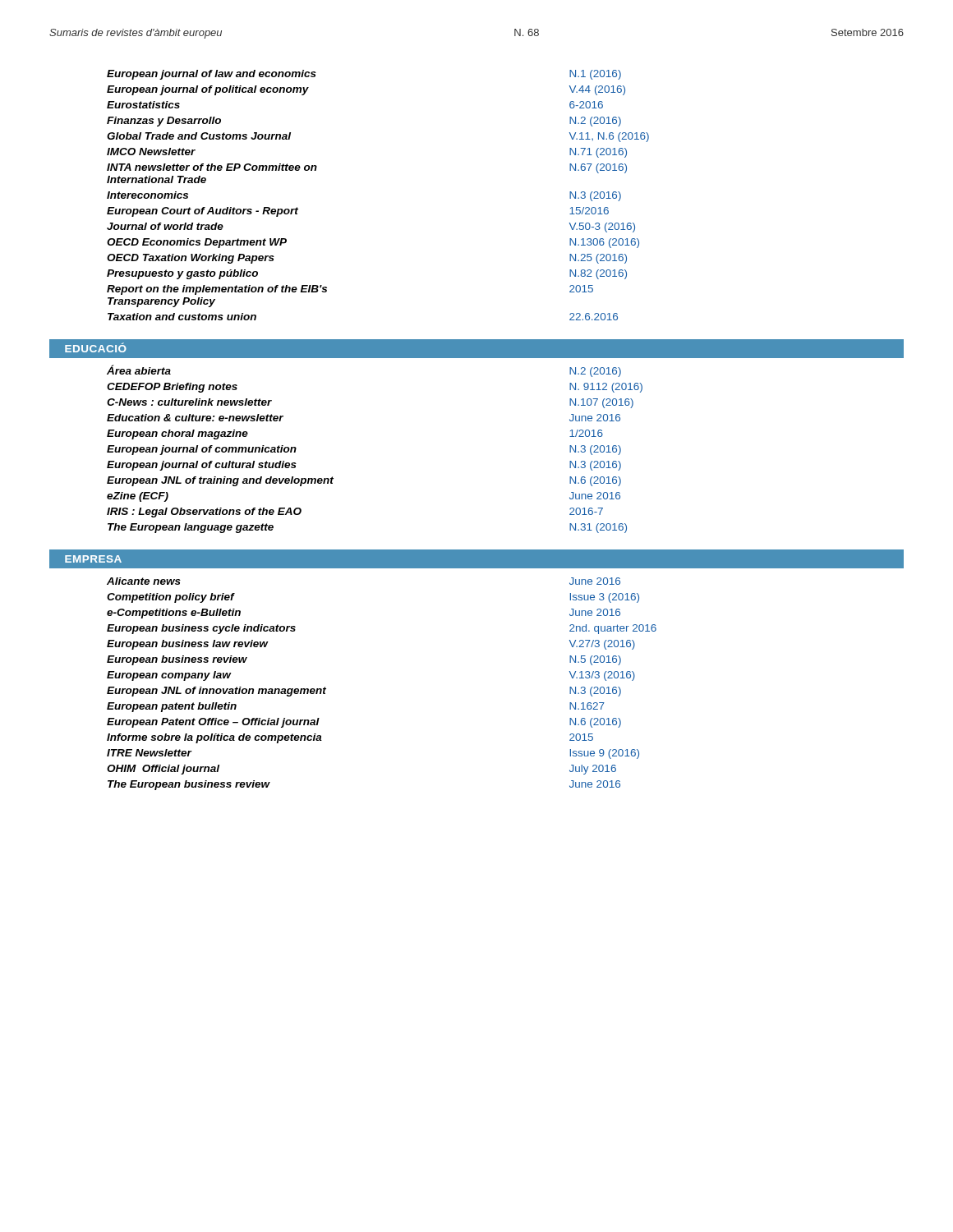The height and width of the screenshot is (1232, 953).
Task: Point to "Competition policy brief Issue 3 (2016)"
Action: 167,598
